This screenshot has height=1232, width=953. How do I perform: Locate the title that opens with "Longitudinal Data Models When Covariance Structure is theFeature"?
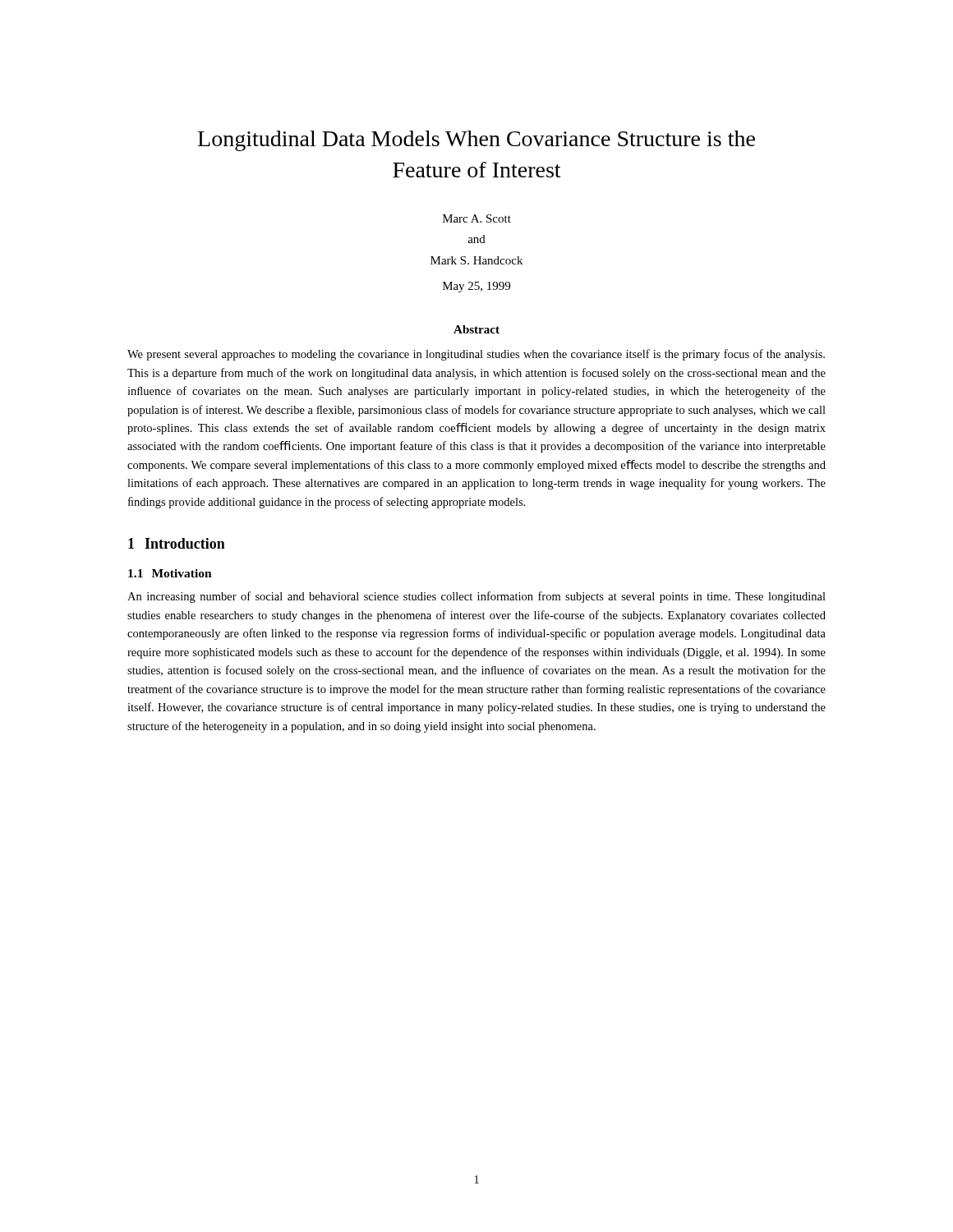476,154
